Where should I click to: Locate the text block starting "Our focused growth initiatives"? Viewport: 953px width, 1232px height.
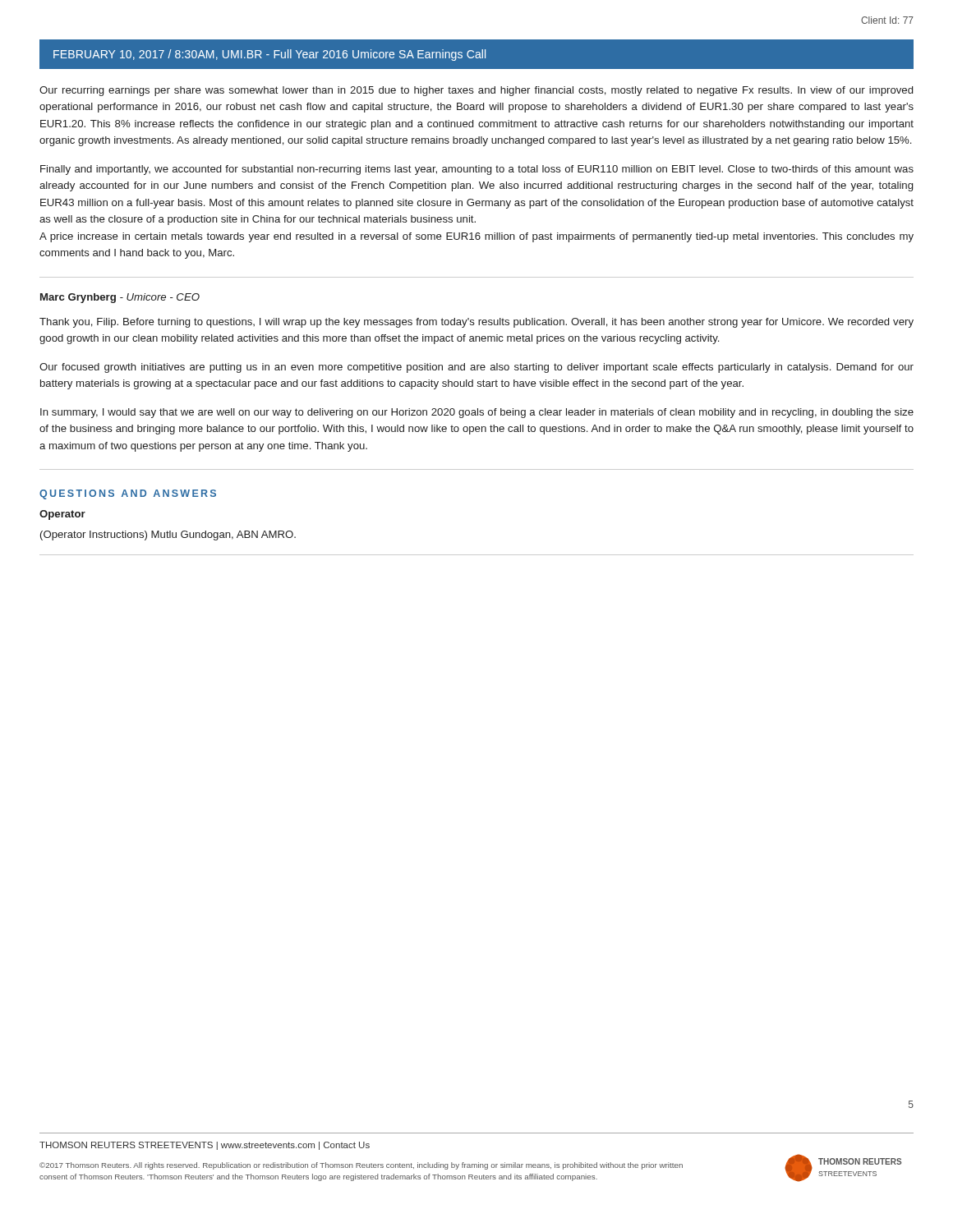click(x=476, y=375)
